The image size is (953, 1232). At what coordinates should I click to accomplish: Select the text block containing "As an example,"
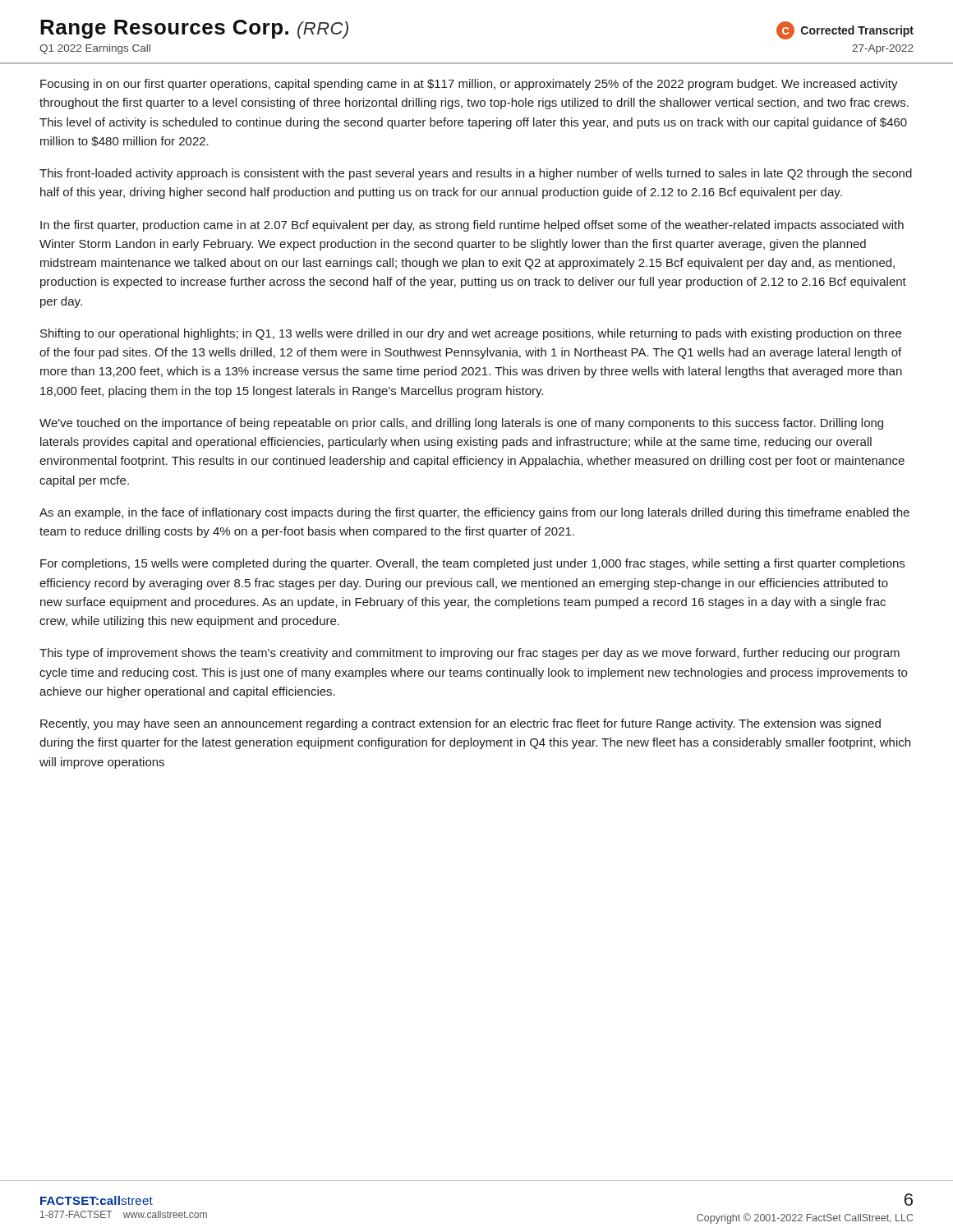click(475, 521)
